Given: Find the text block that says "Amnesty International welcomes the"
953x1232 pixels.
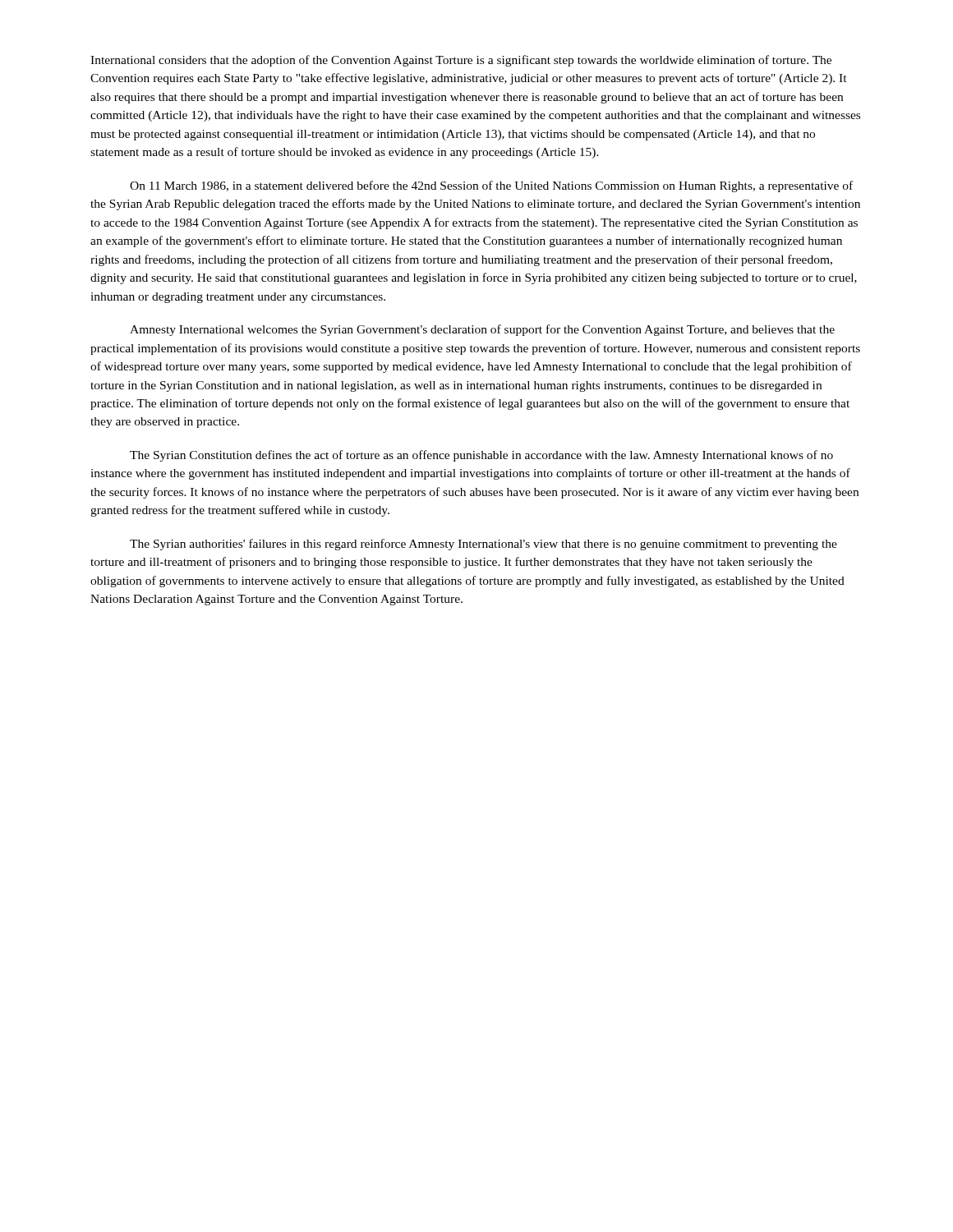Looking at the screenshot, I should coord(475,375).
